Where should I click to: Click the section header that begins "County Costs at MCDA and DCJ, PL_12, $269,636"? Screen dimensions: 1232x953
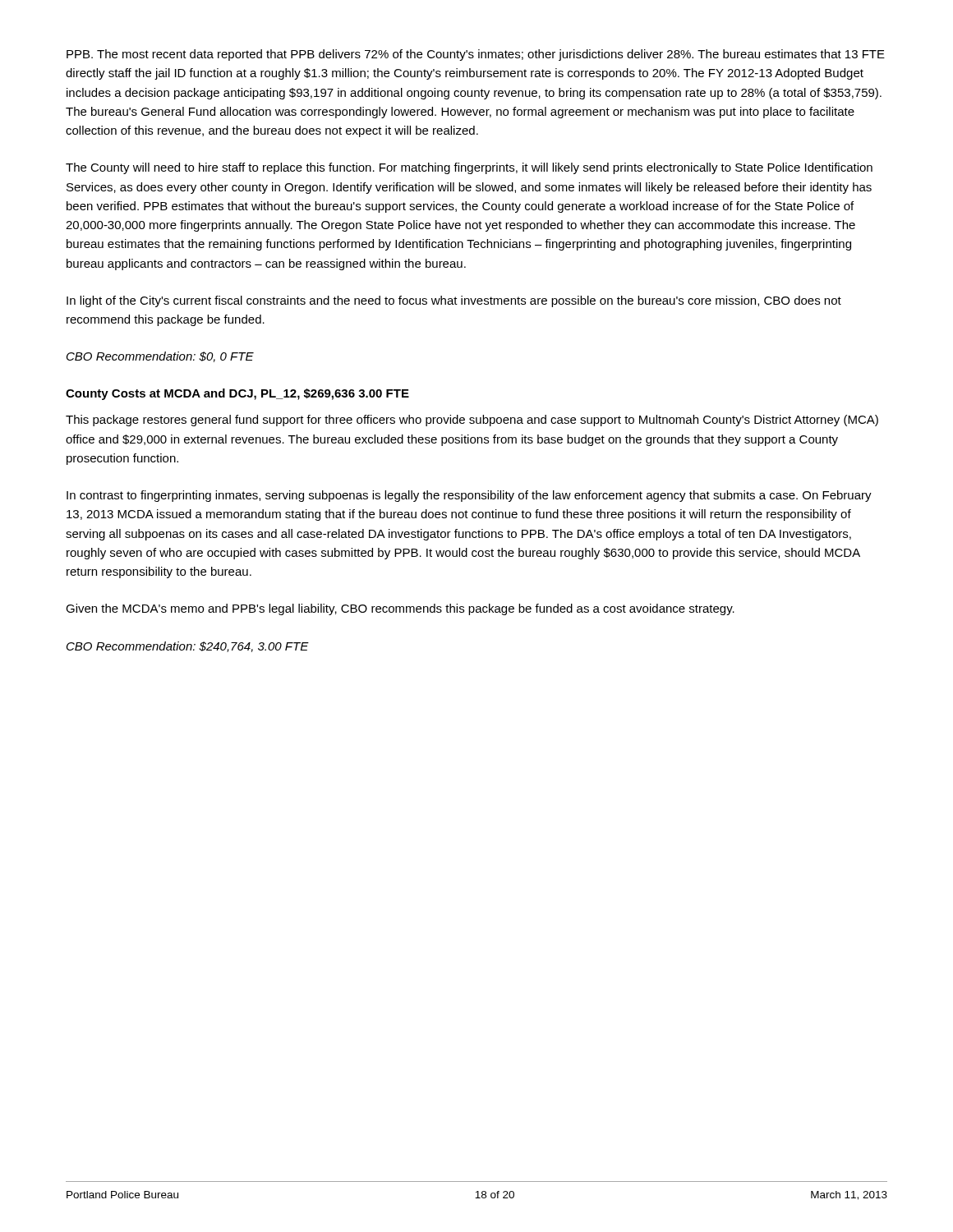point(237,393)
